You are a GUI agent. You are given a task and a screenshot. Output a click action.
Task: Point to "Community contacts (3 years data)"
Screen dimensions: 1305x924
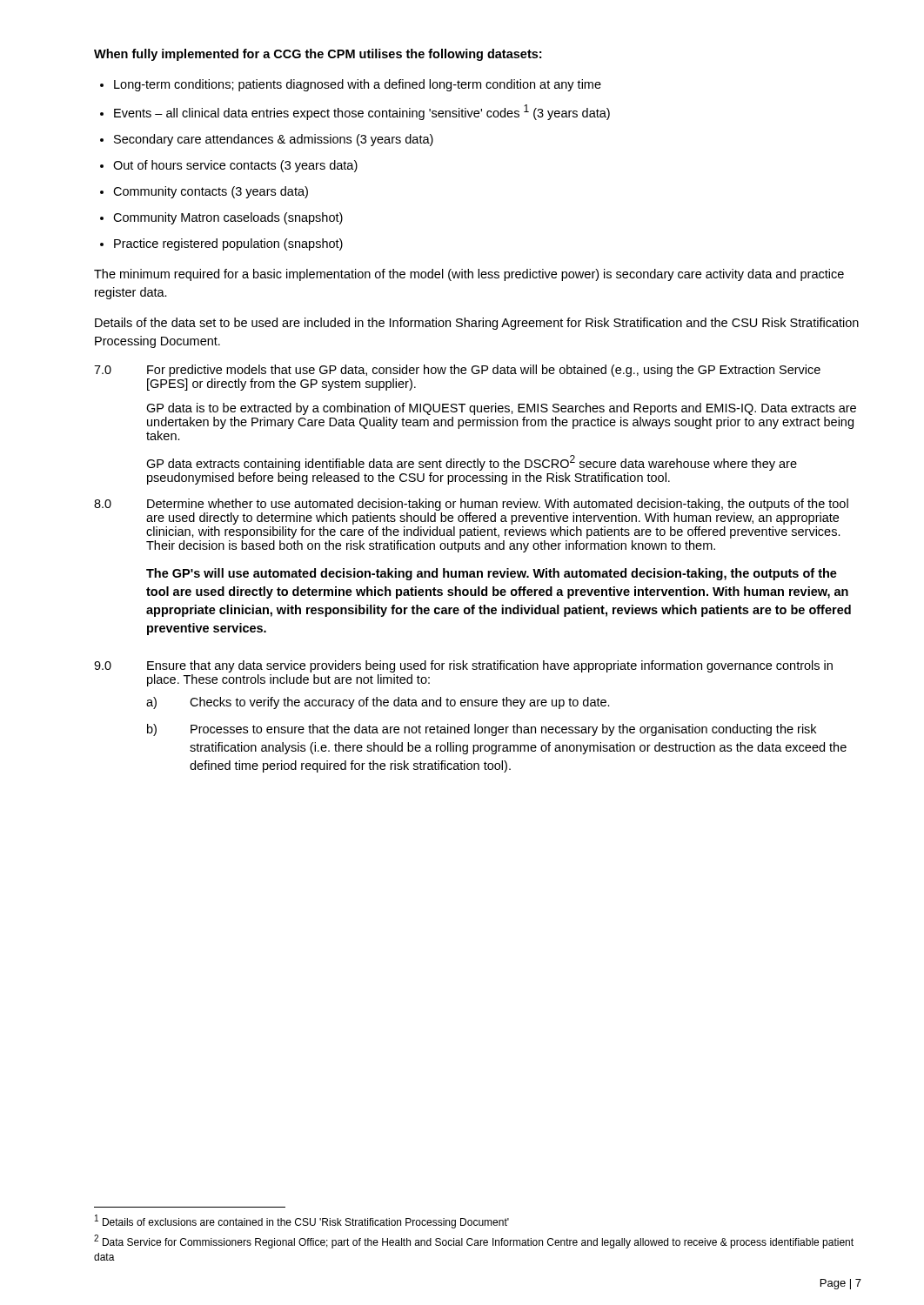click(211, 192)
